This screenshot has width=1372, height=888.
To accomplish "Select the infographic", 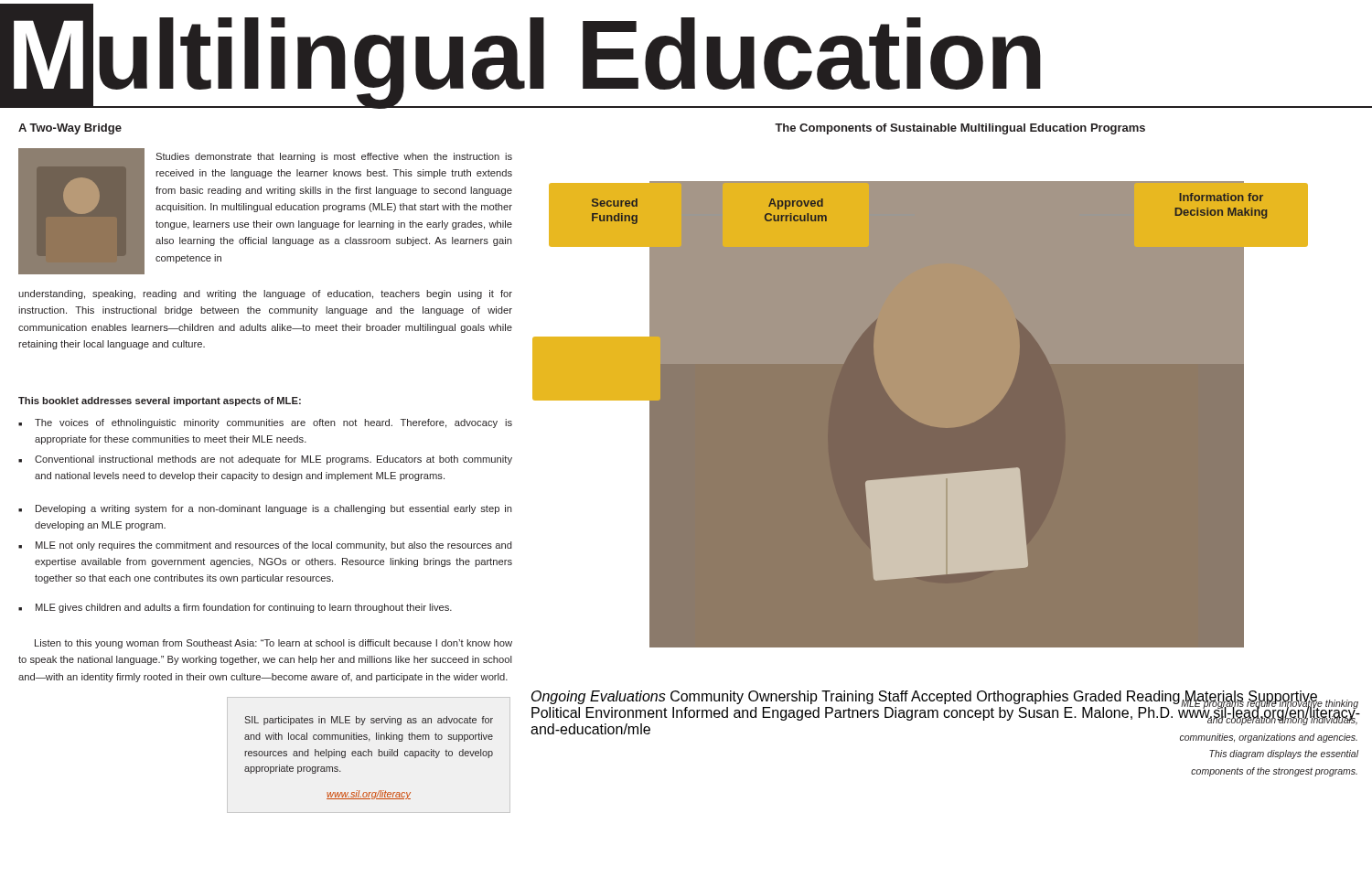I will click(x=947, y=417).
